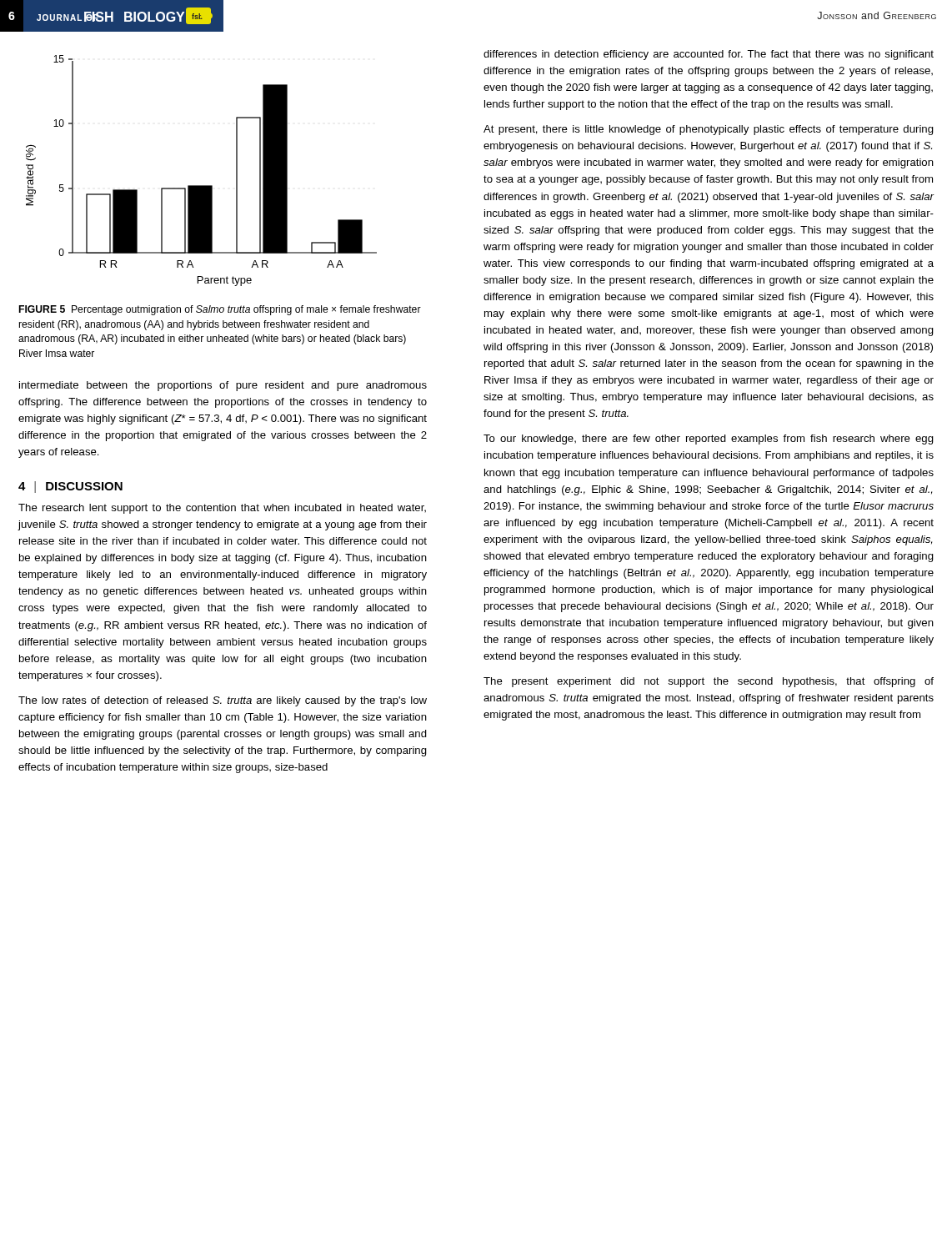
Task: Locate the block of text that opens with "At present, there is little knowledge of"
Action: click(709, 271)
